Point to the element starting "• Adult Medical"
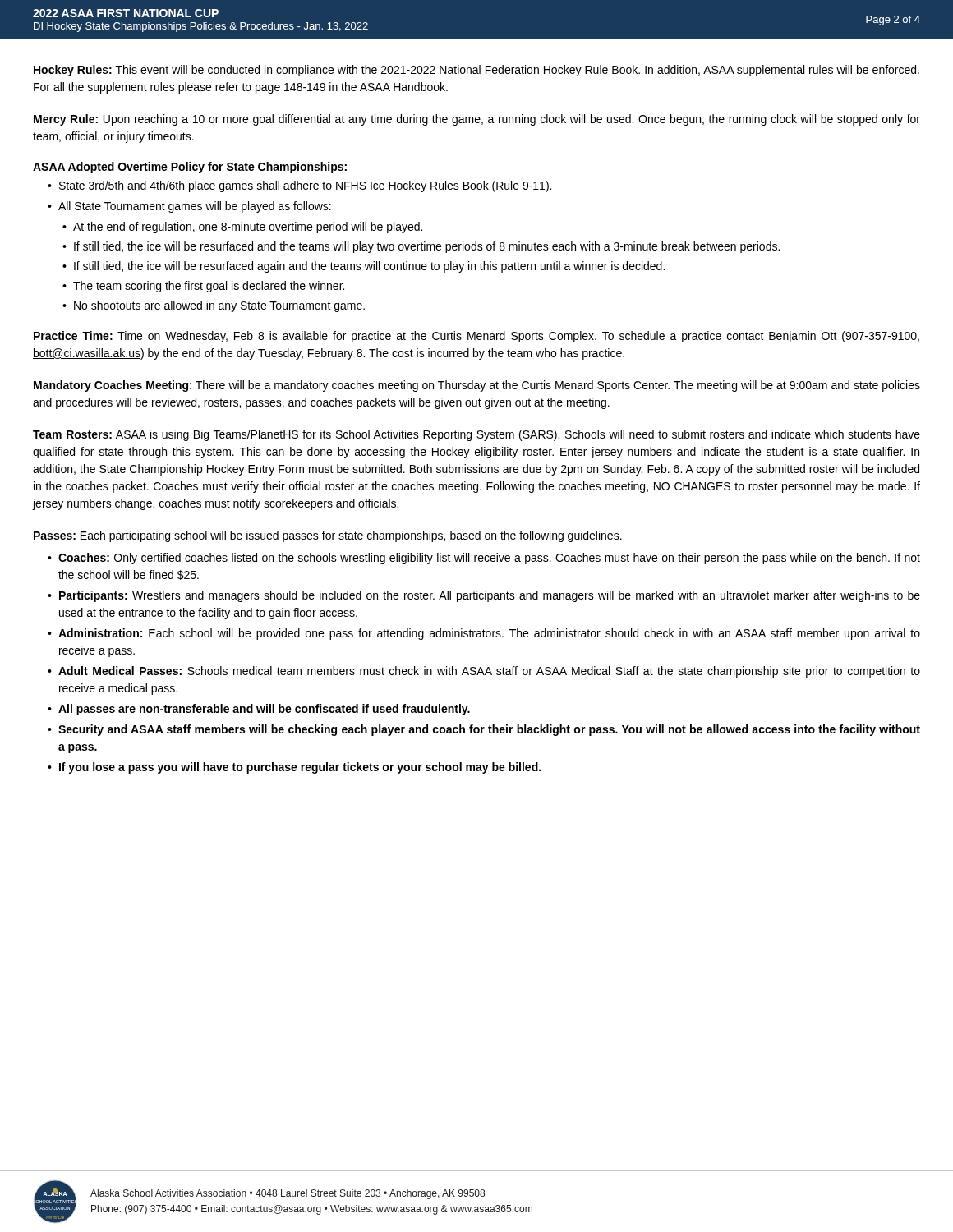 click(484, 680)
